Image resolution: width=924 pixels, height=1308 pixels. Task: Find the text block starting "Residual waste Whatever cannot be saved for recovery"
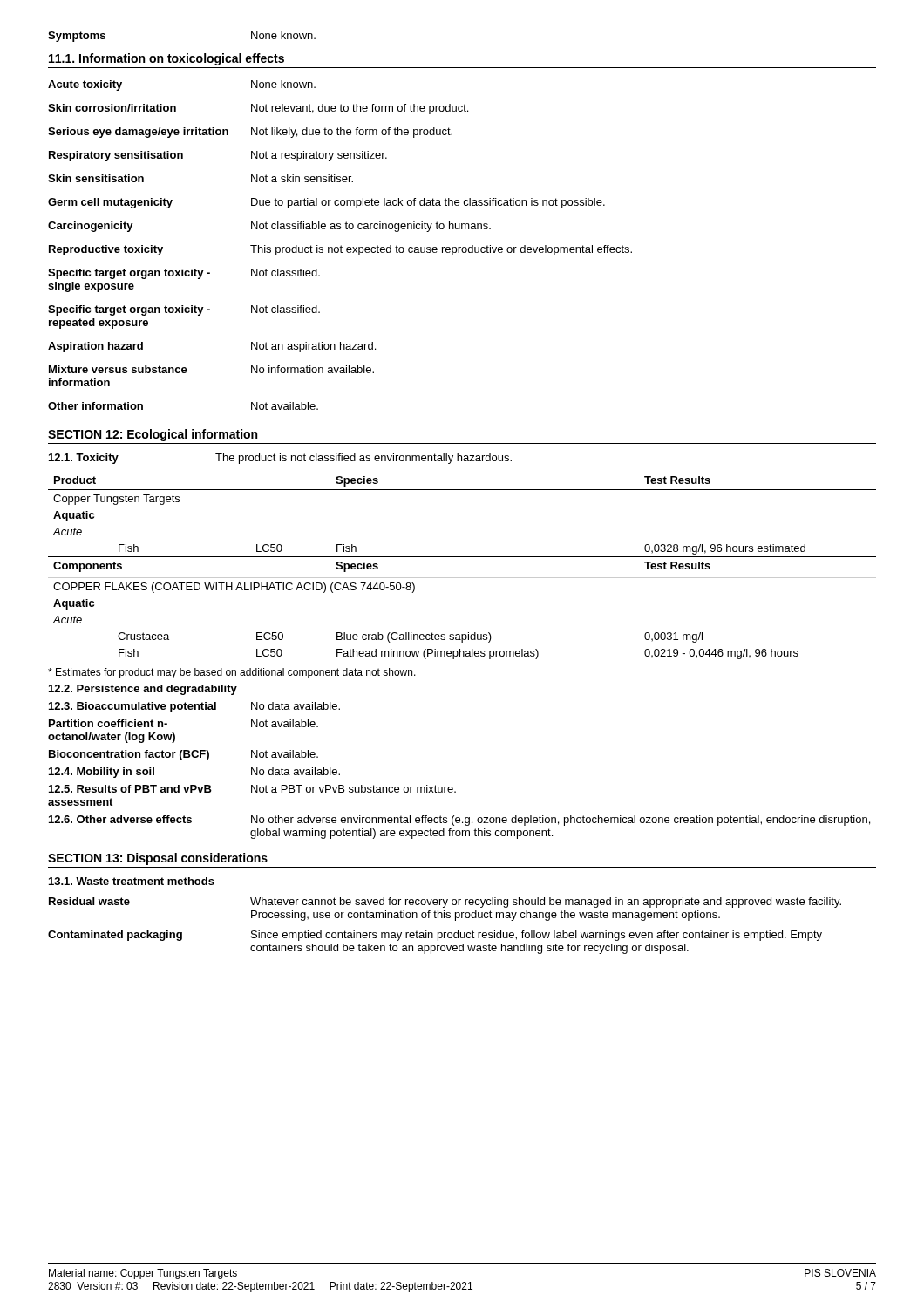pyautogui.click(x=462, y=908)
